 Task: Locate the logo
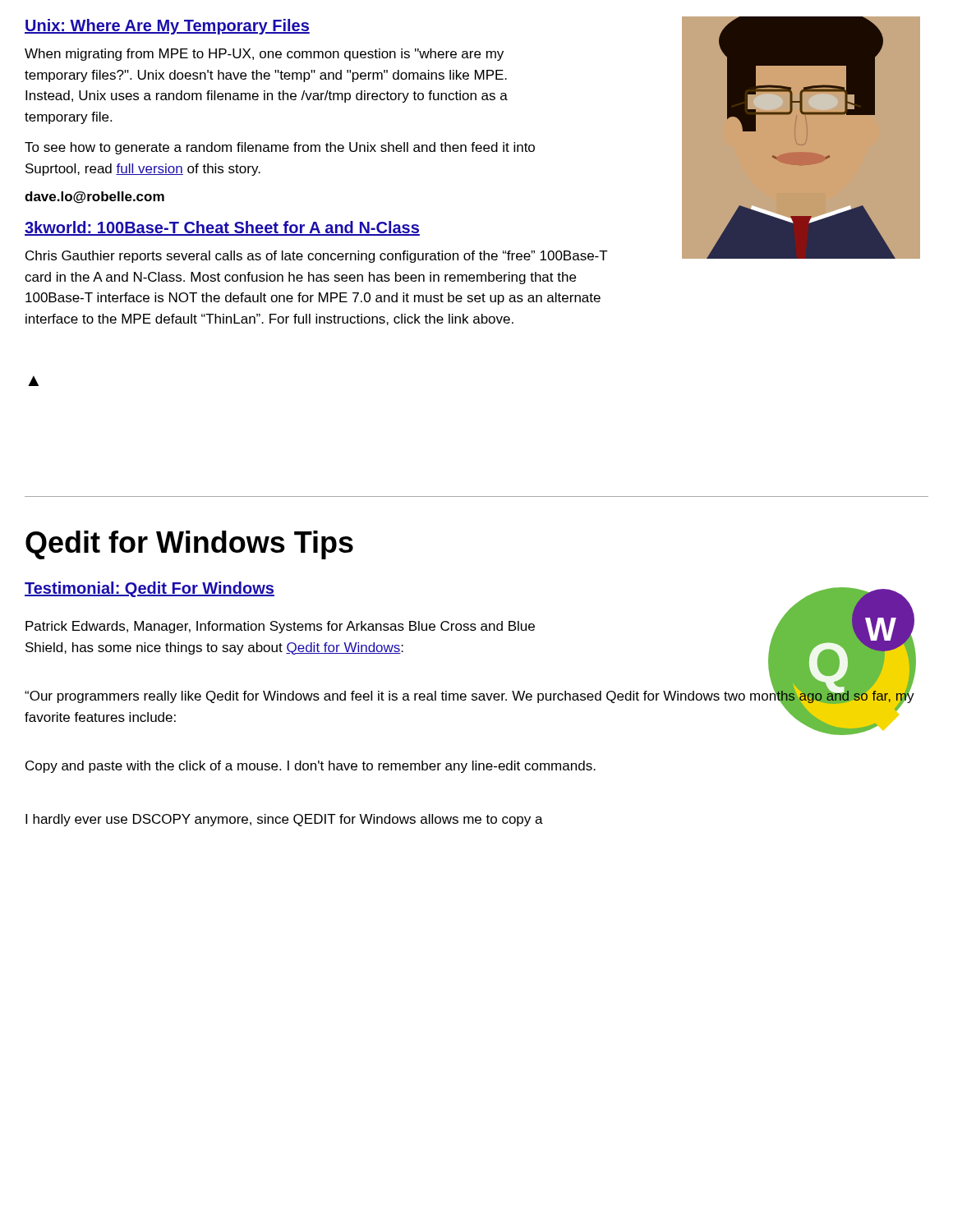[x=842, y=653]
